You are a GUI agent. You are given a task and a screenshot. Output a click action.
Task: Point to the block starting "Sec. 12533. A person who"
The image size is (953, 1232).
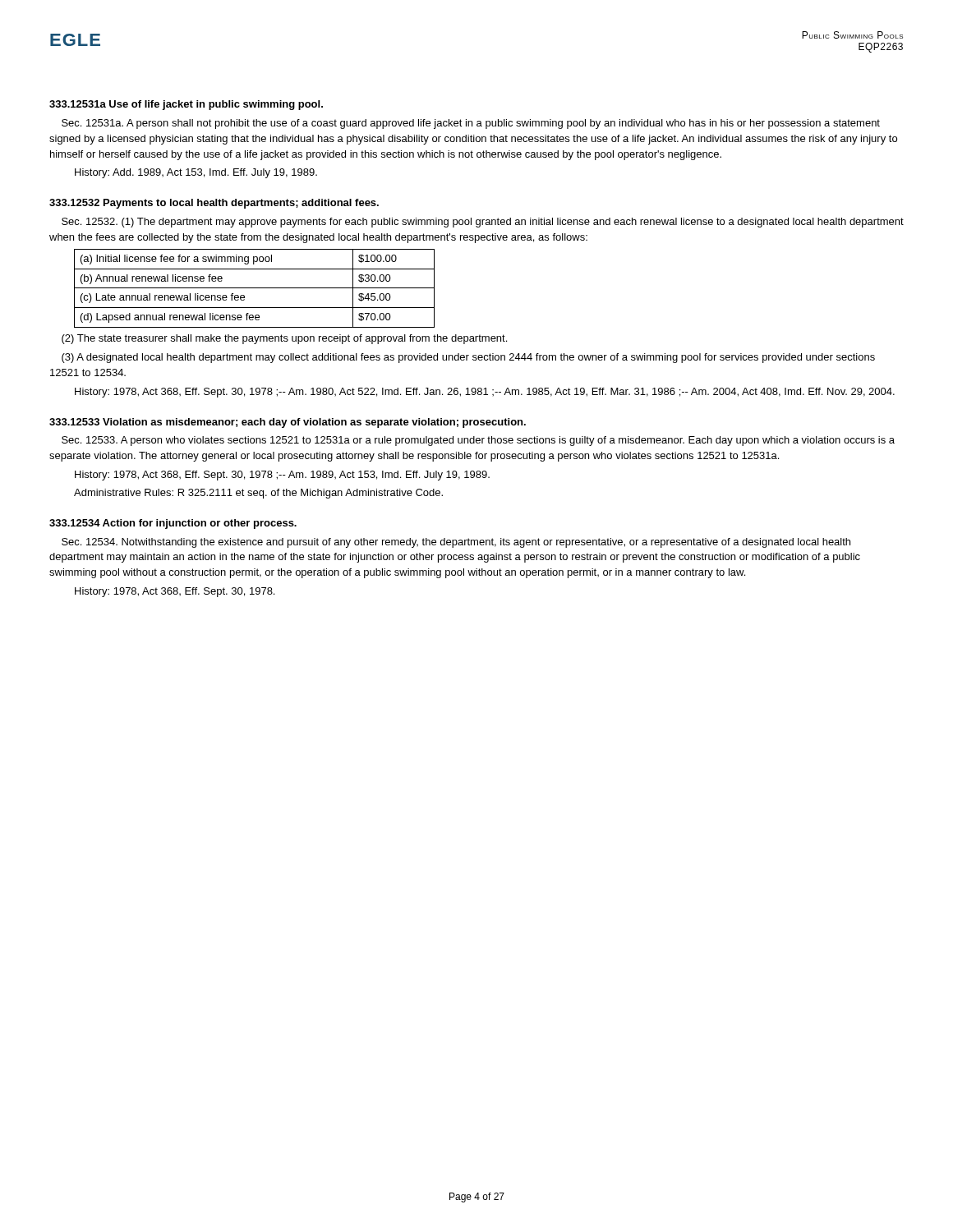472,448
